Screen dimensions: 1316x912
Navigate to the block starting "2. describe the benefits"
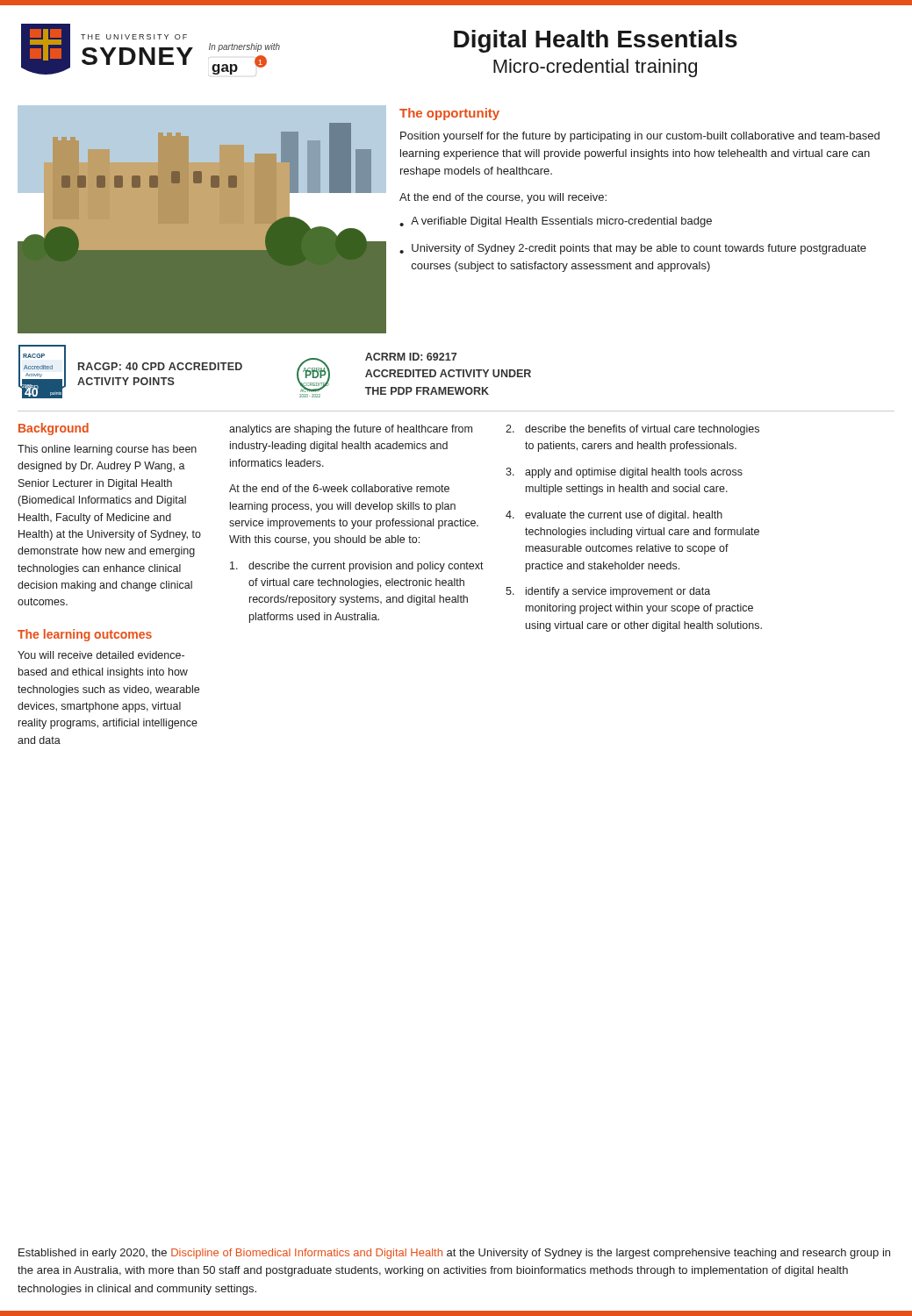(x=635, y=438)
